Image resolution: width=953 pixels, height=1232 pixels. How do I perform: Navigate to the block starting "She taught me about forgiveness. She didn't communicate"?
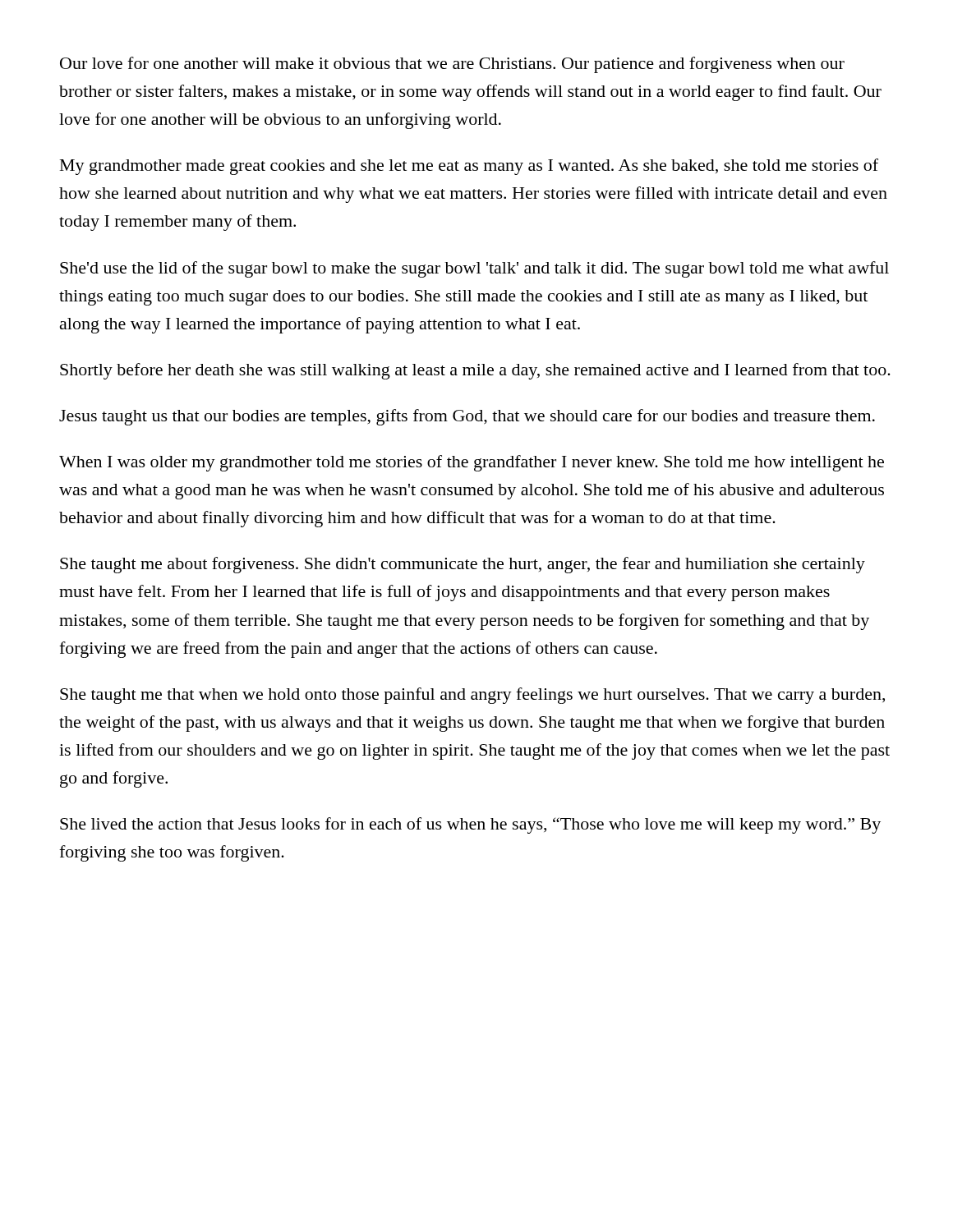tap(464, 605)
